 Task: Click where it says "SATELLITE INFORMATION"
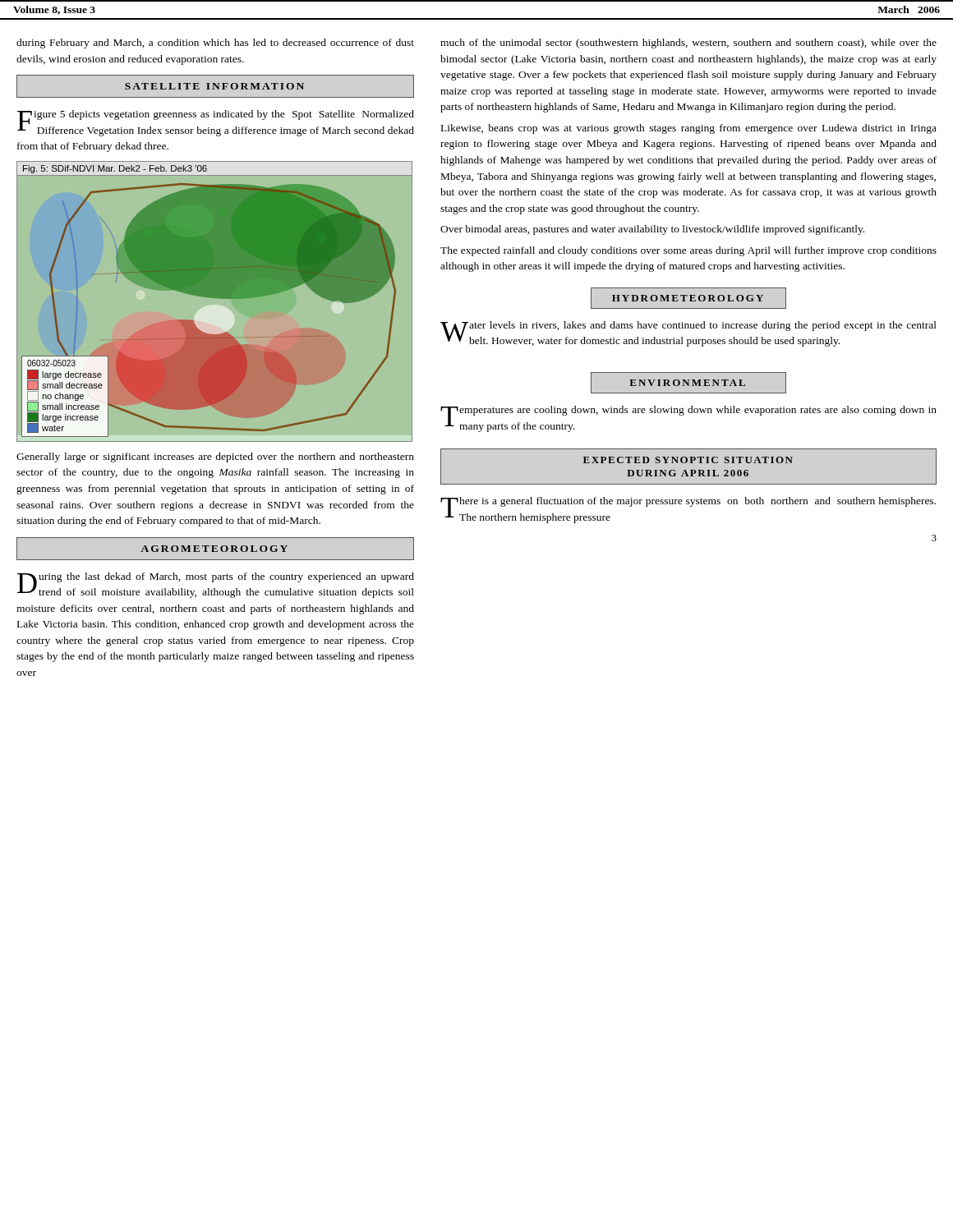[215, 86]
